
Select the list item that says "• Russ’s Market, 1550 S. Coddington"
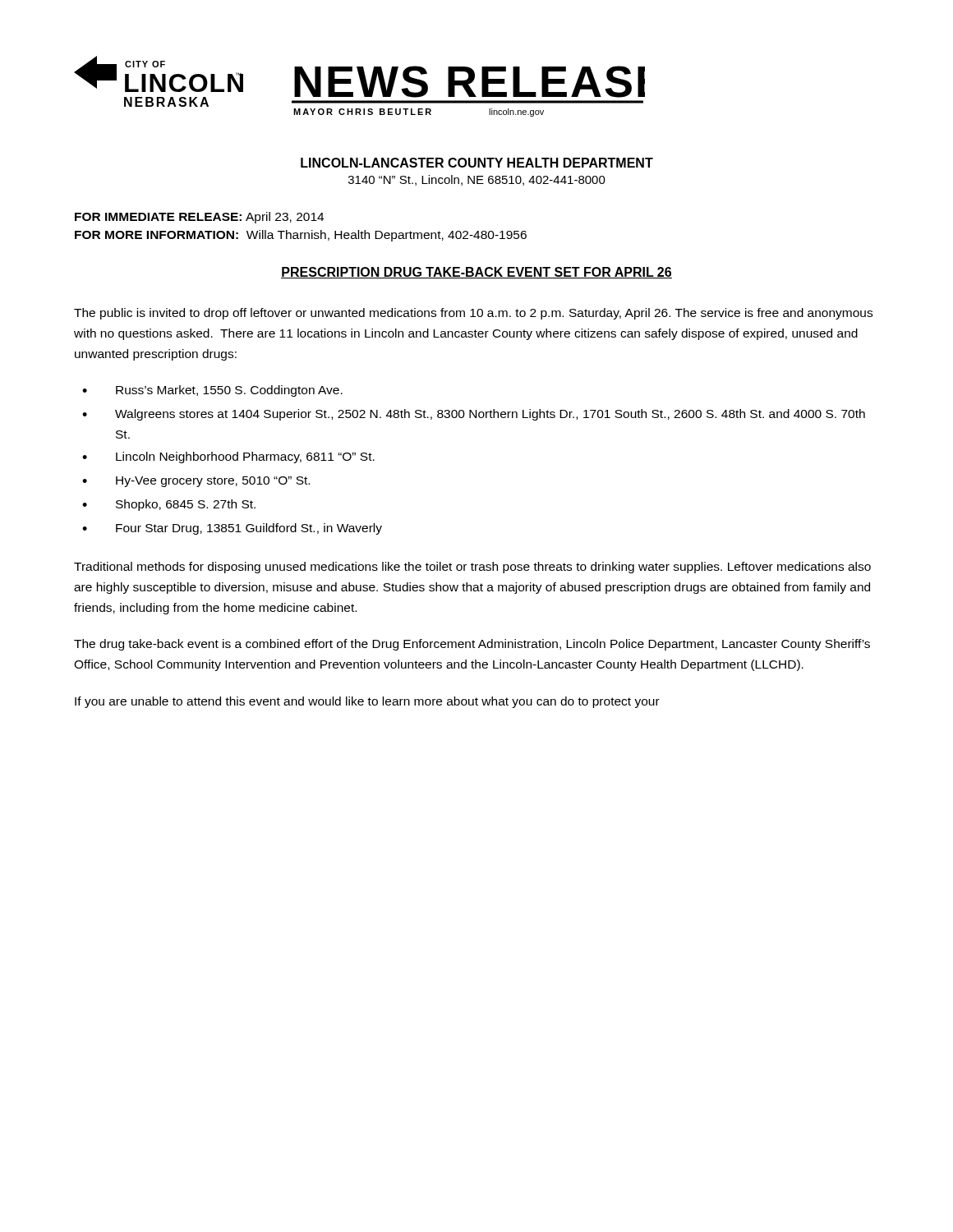[212, 391]
